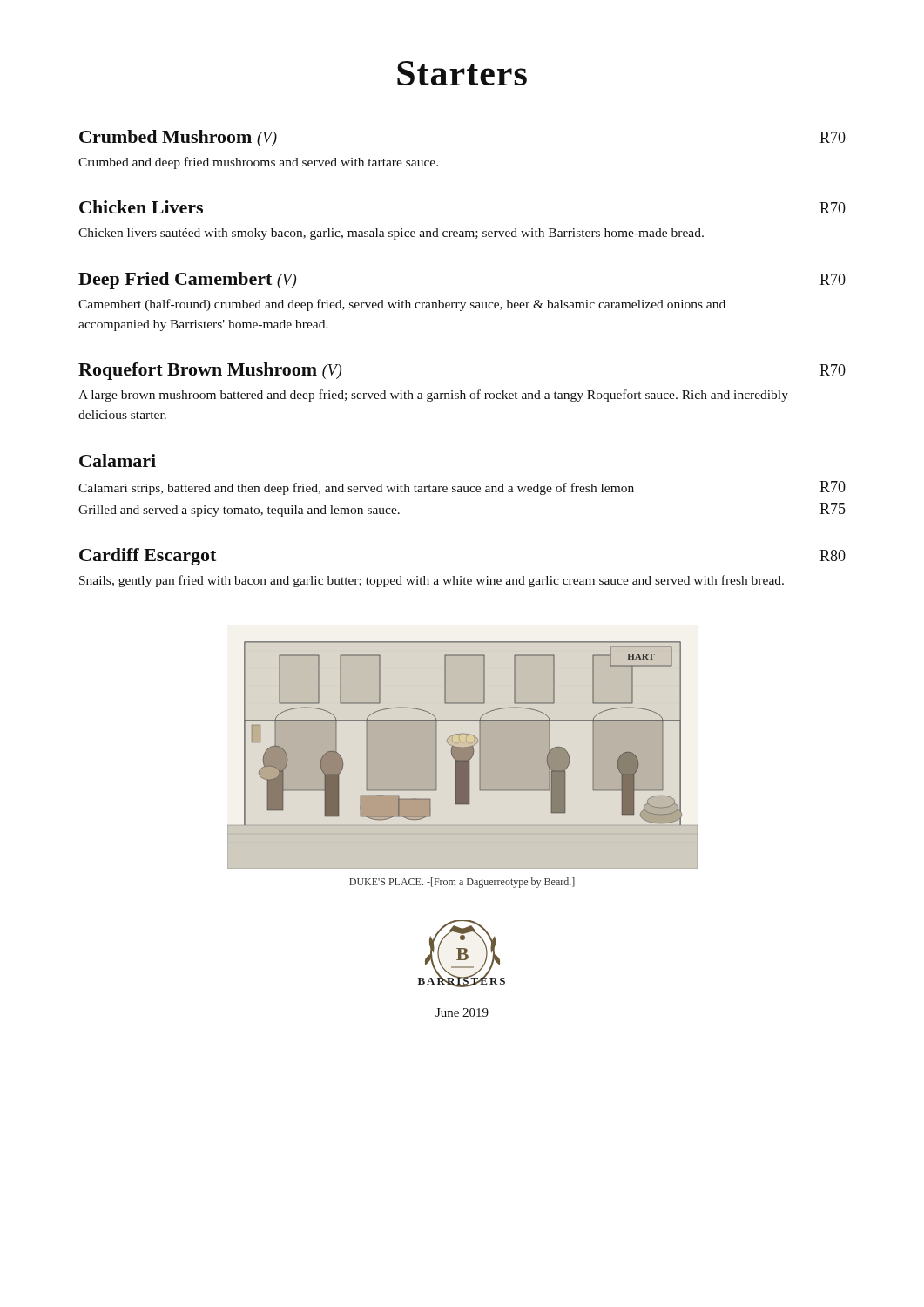This screenshot has width=924, height=1307.
Task: Where is the passage that starts "Crumbed and deep fried mushrooms and served"?
Action: coord(259,162)
